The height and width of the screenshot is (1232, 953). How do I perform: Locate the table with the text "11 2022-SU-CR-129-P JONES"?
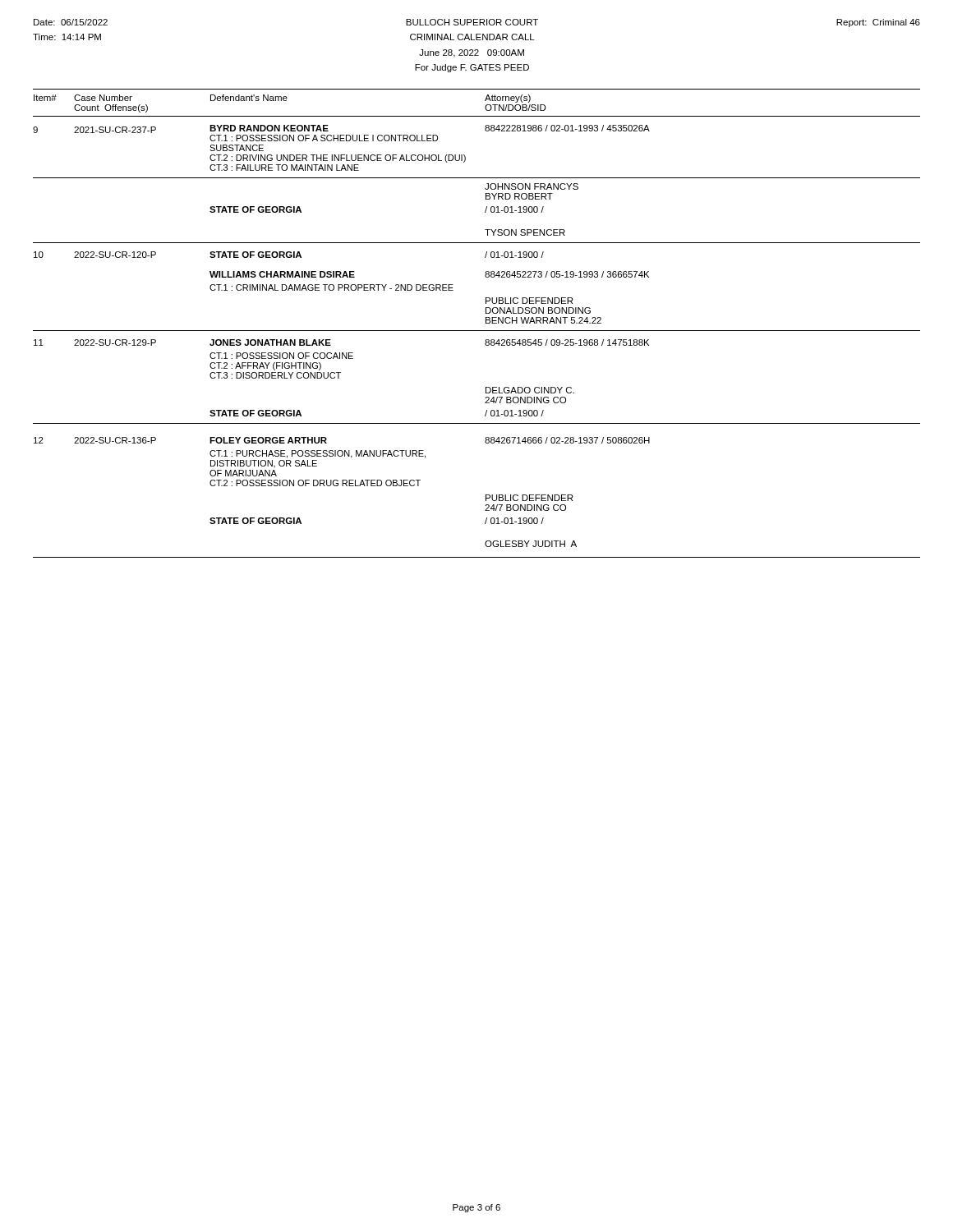pyautogui.click(x=476, y=340)
